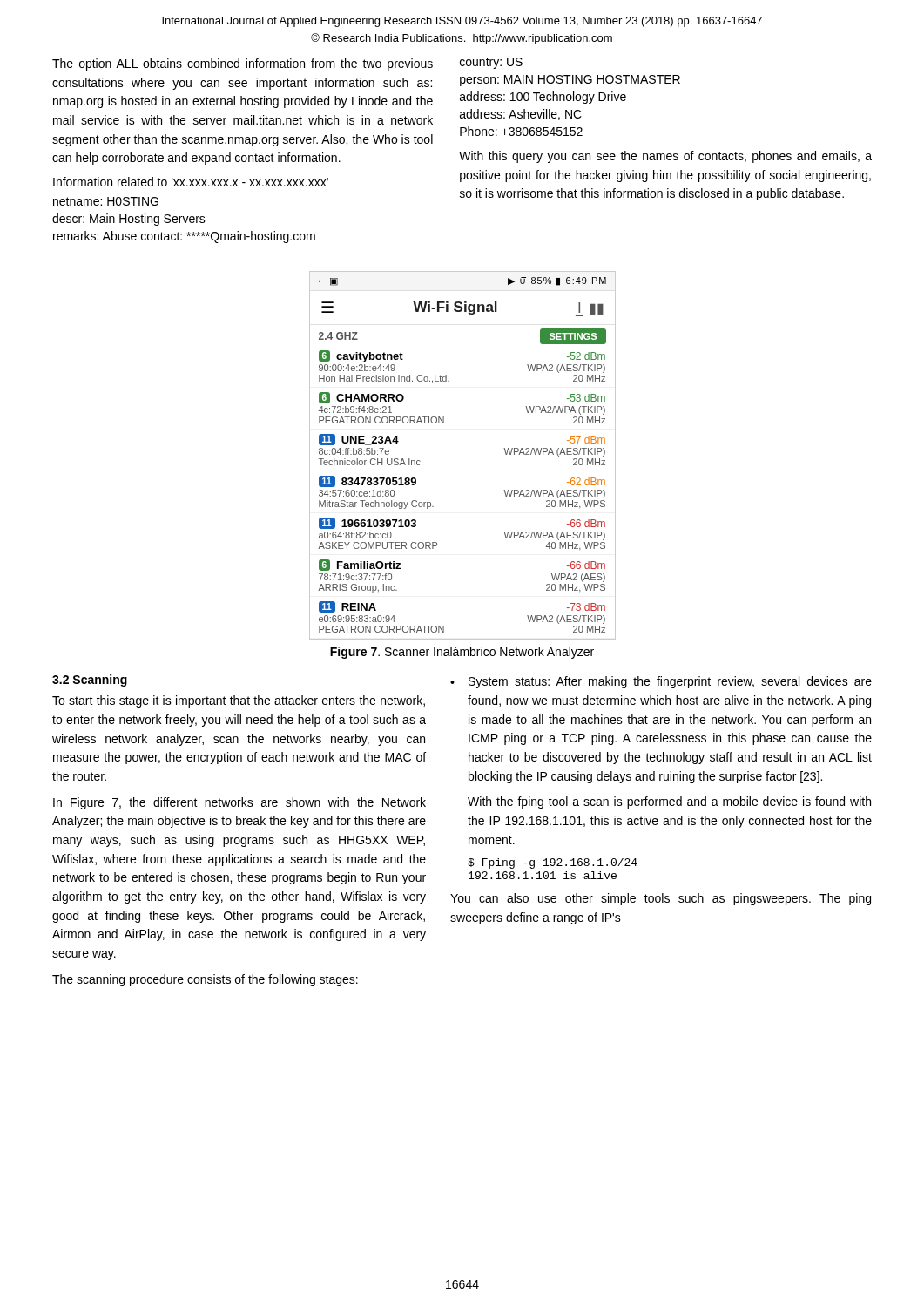924x1307 pixels.
Task: Click on the text block starting "Figure 7. Scanner"
Action: tap(462, 652)
